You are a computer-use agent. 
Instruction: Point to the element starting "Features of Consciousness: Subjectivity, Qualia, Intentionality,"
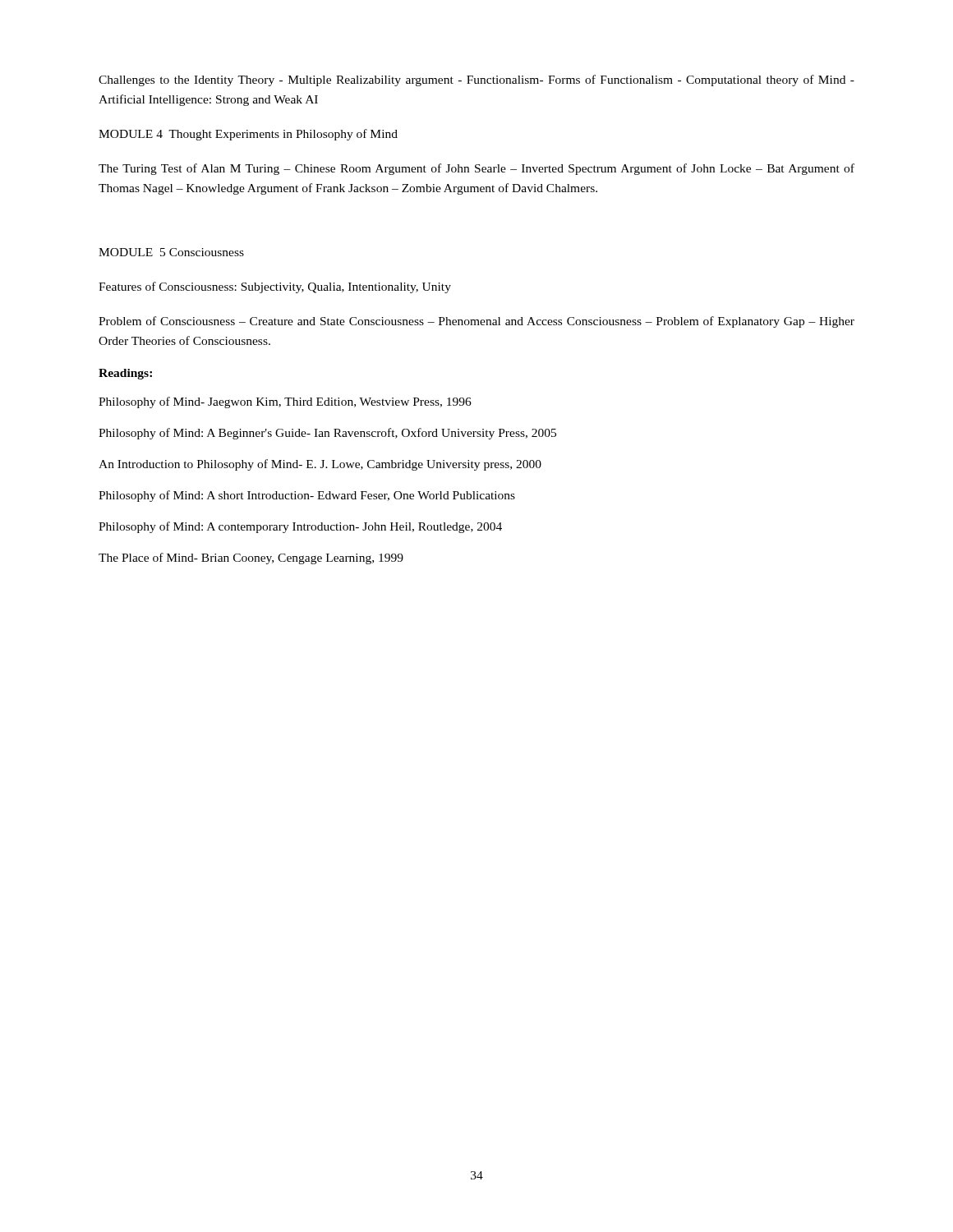(275, 286)
